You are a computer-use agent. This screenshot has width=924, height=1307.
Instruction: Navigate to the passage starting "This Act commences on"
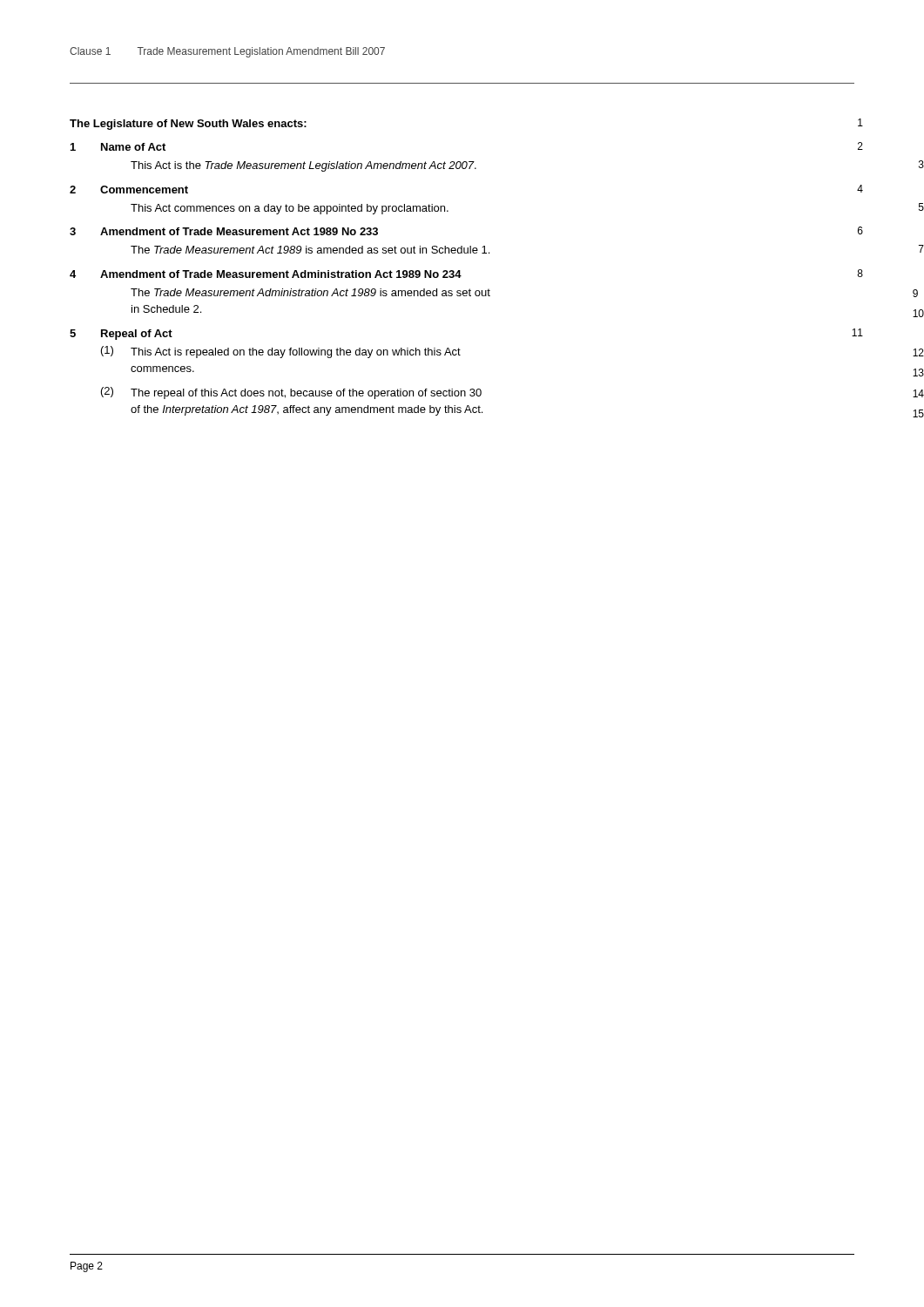click(x=290, y=209)
